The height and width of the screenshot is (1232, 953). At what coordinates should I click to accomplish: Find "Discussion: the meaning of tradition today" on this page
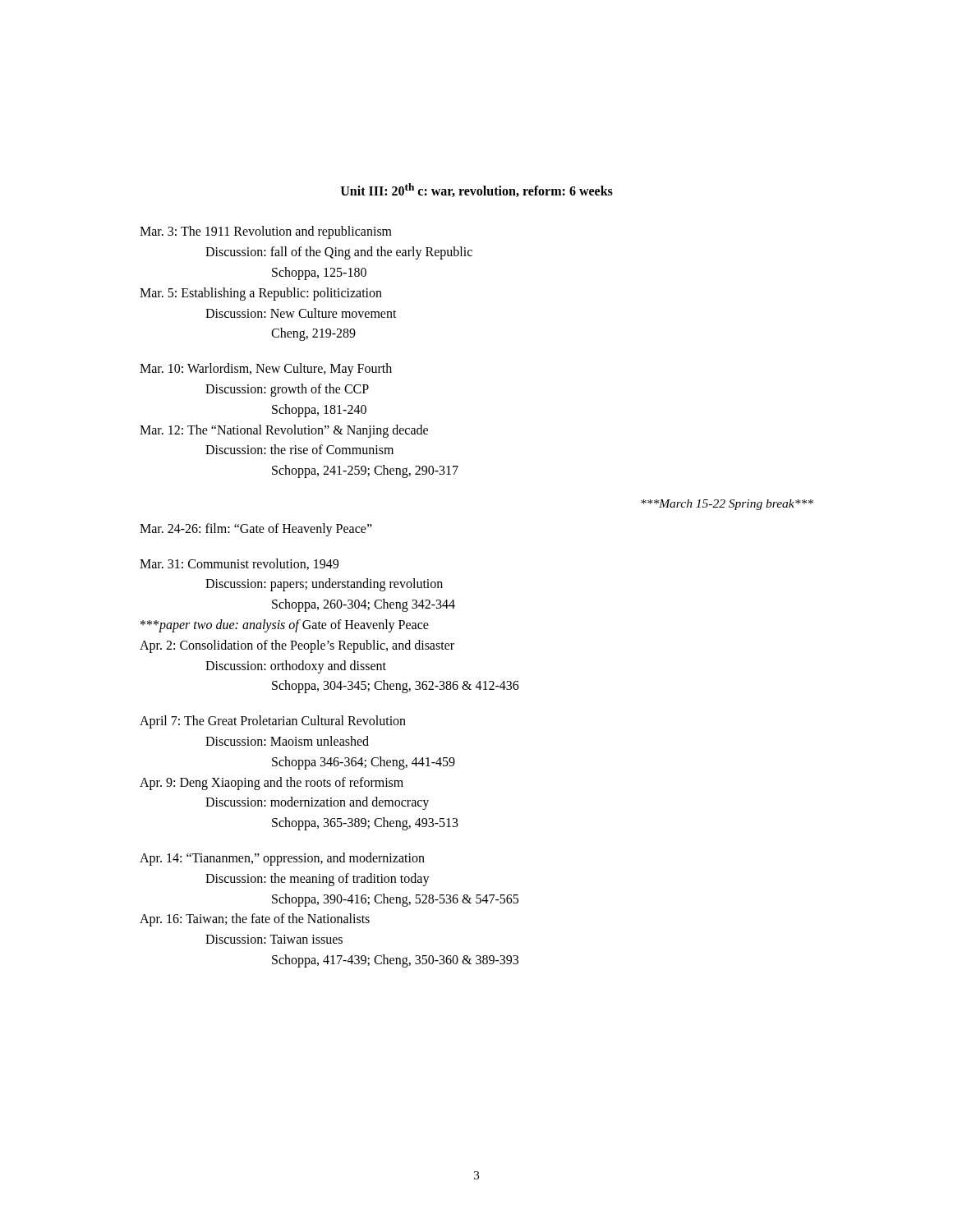pos(317,878)
